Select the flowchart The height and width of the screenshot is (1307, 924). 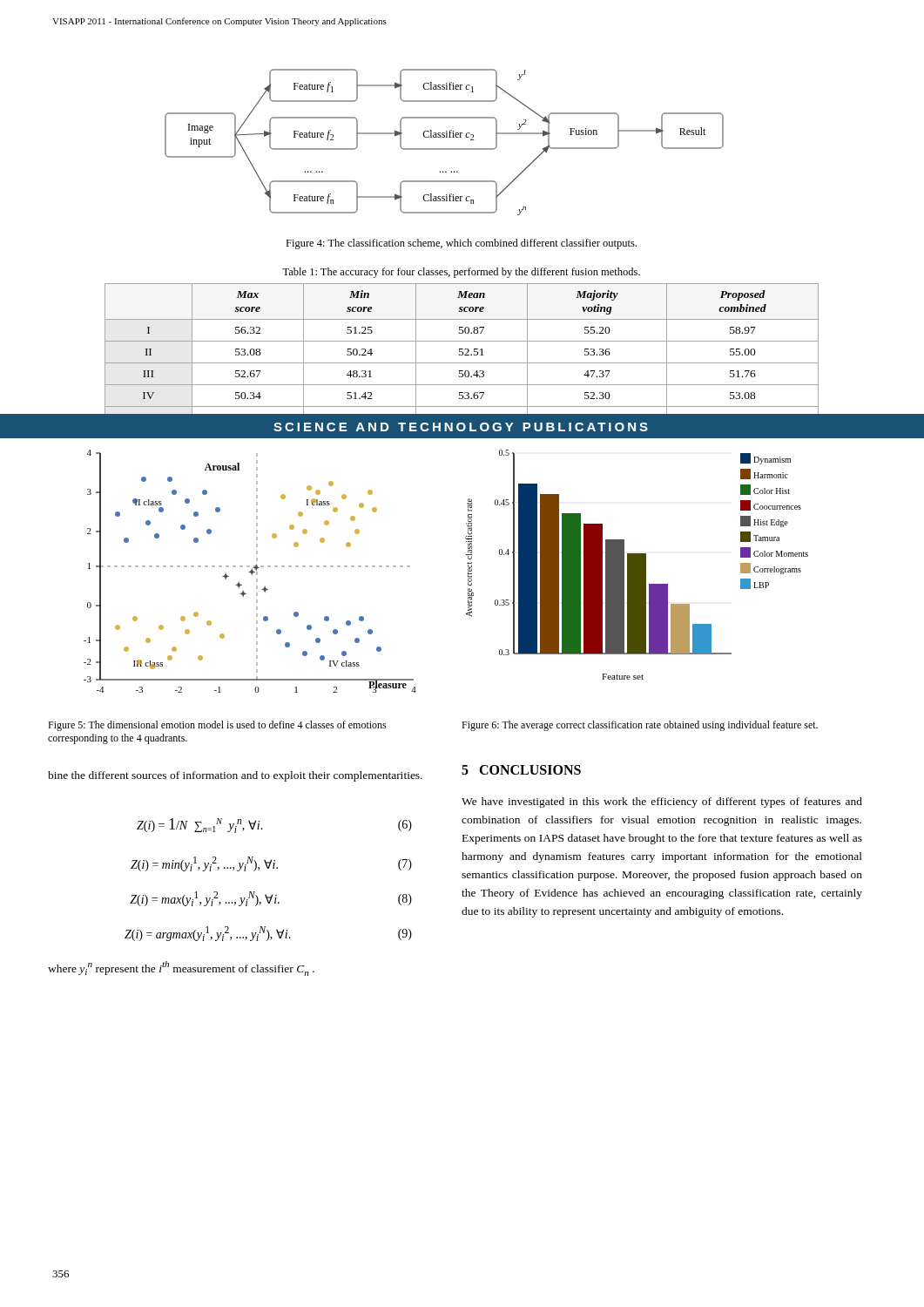pyautogui.click(x=462, y=139)
